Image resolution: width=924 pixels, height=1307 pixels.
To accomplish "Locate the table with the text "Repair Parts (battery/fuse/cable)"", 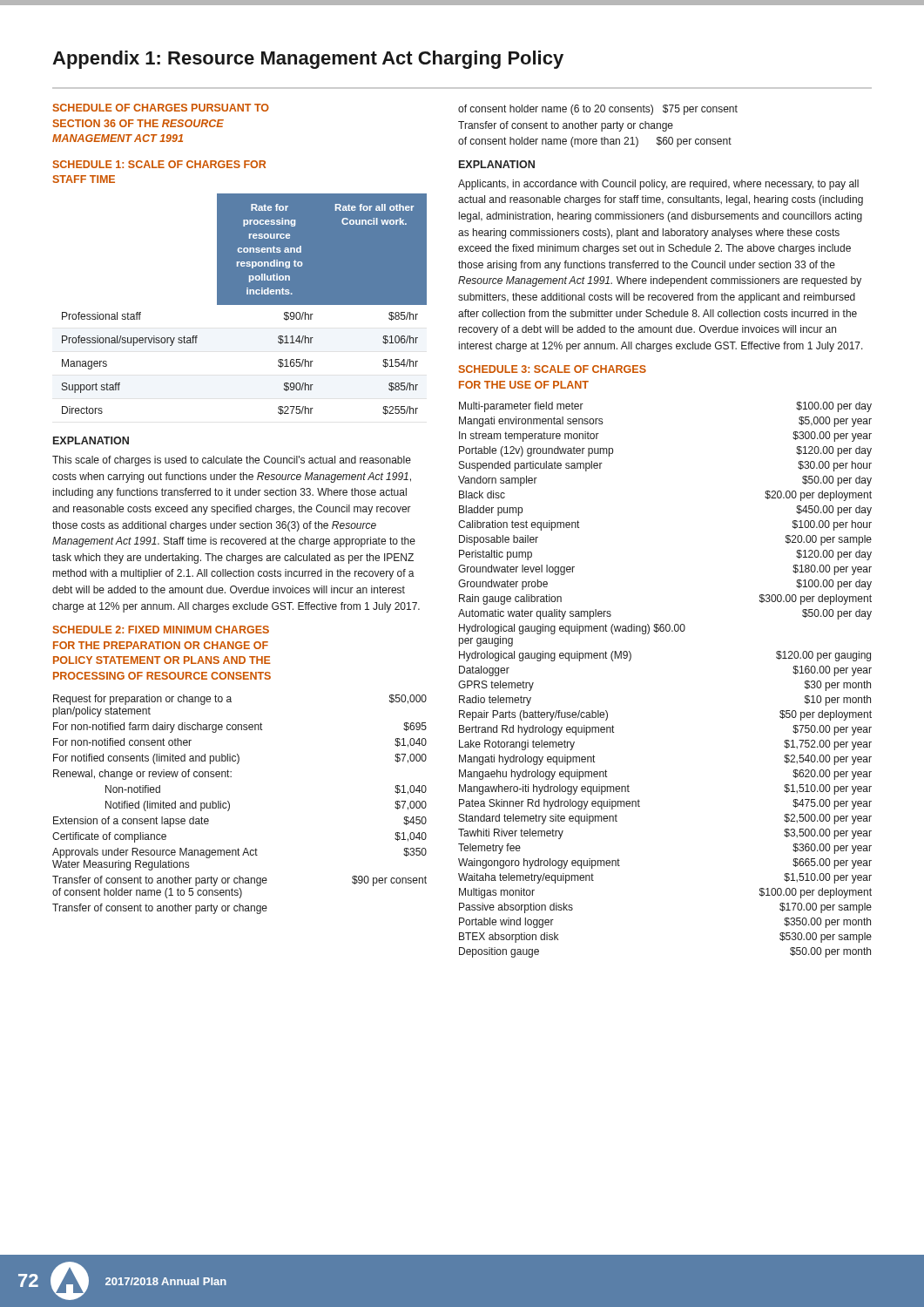I will [x=665, y=679].
